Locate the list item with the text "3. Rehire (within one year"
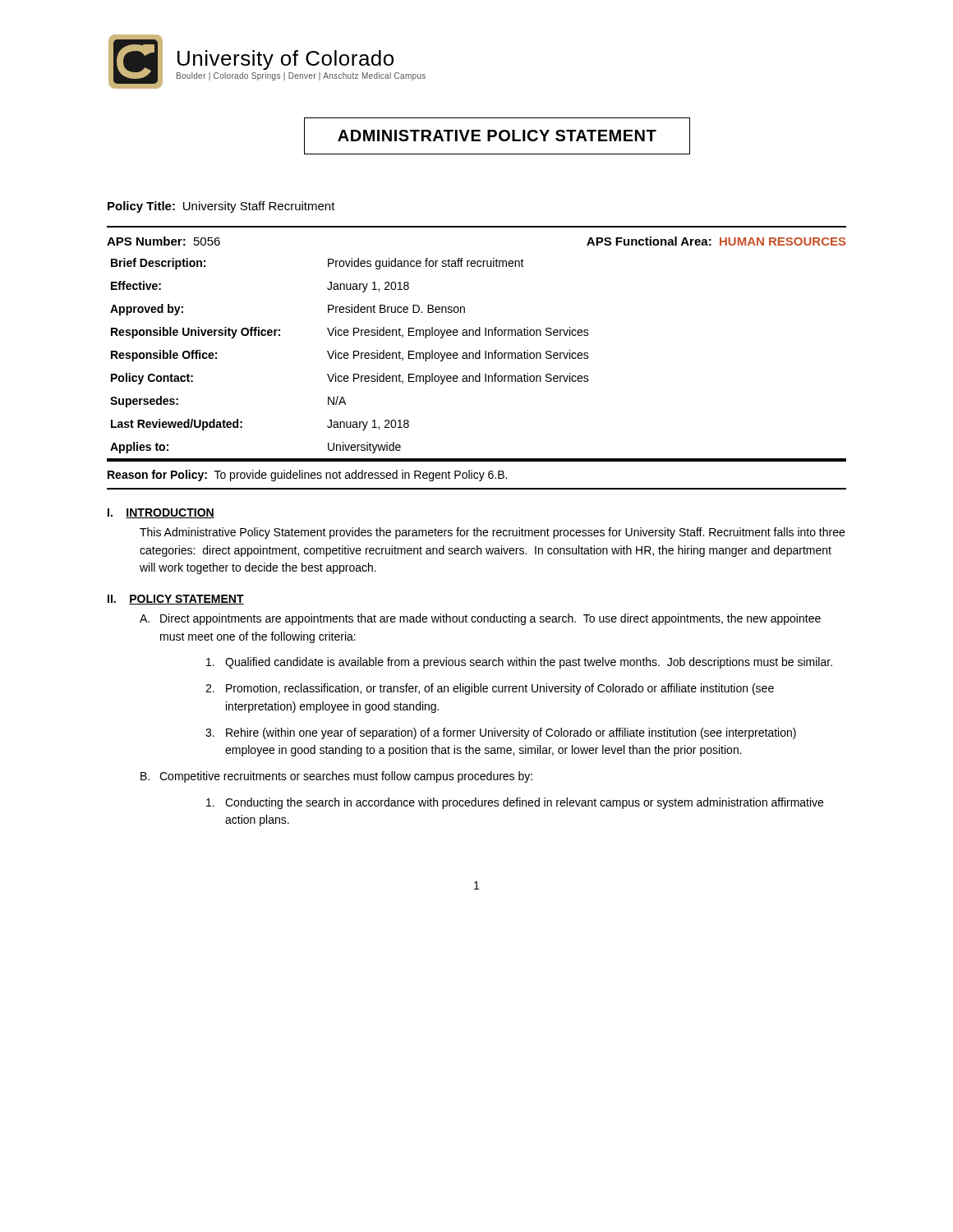This screenshot has height=1232, width=953. (526, 742)
